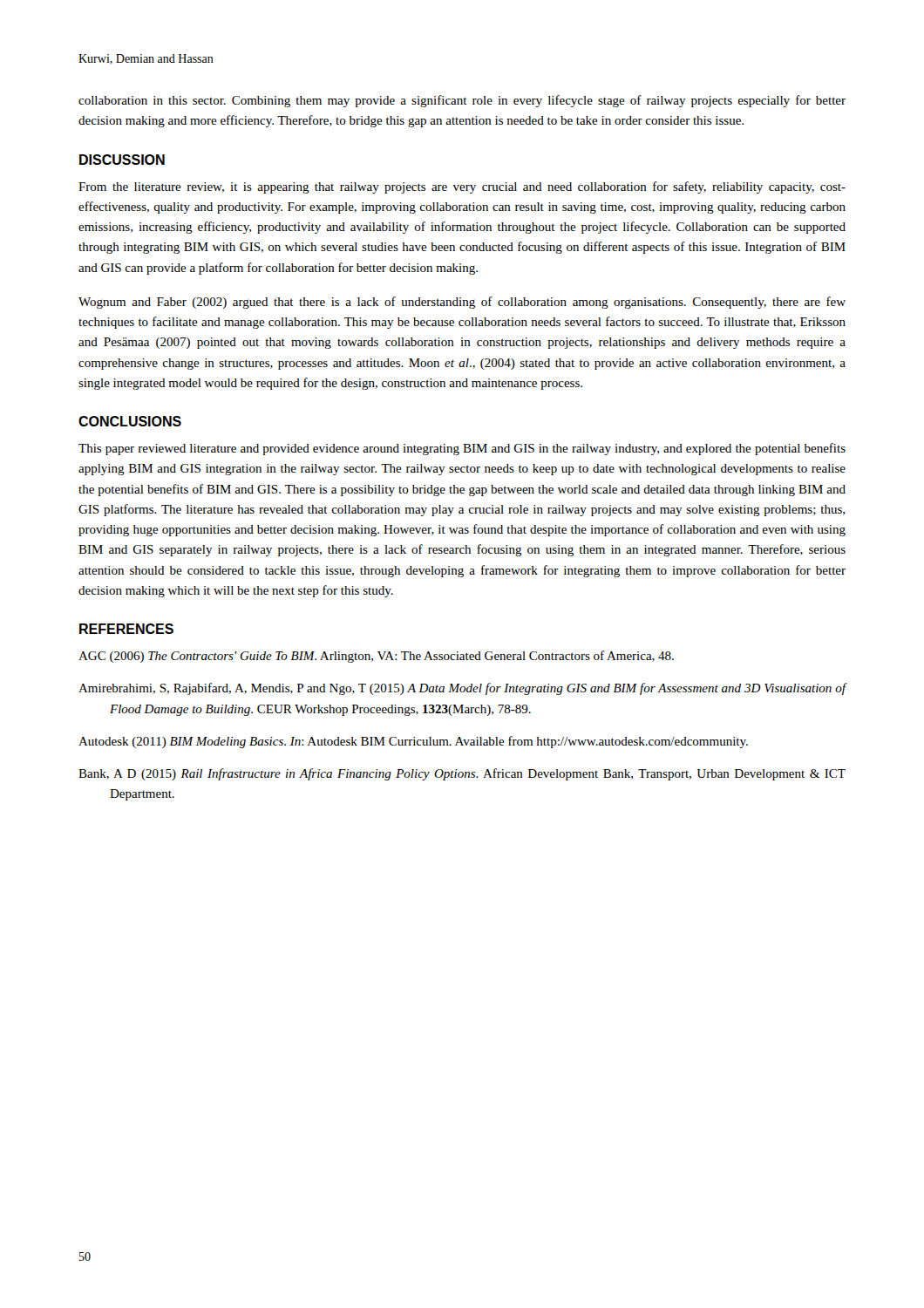Click on the text block that says "collaboration in this sector. Combining"
Image resolution: width=924 pixels, height=1308 pixels.
pyautogui.click(x=462, y=110)
